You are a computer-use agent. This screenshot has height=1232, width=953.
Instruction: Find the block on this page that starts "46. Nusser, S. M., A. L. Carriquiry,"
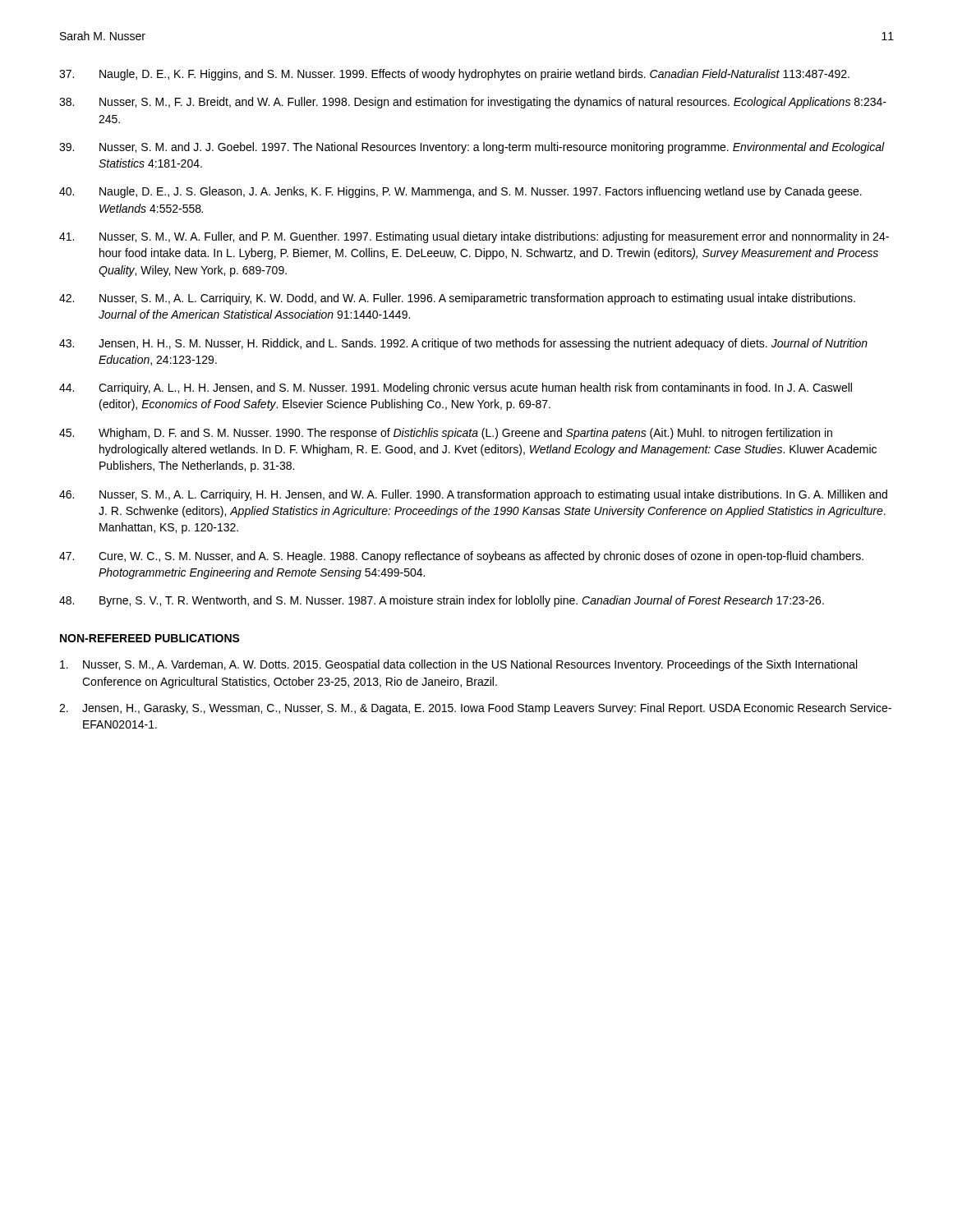[476, 511]
